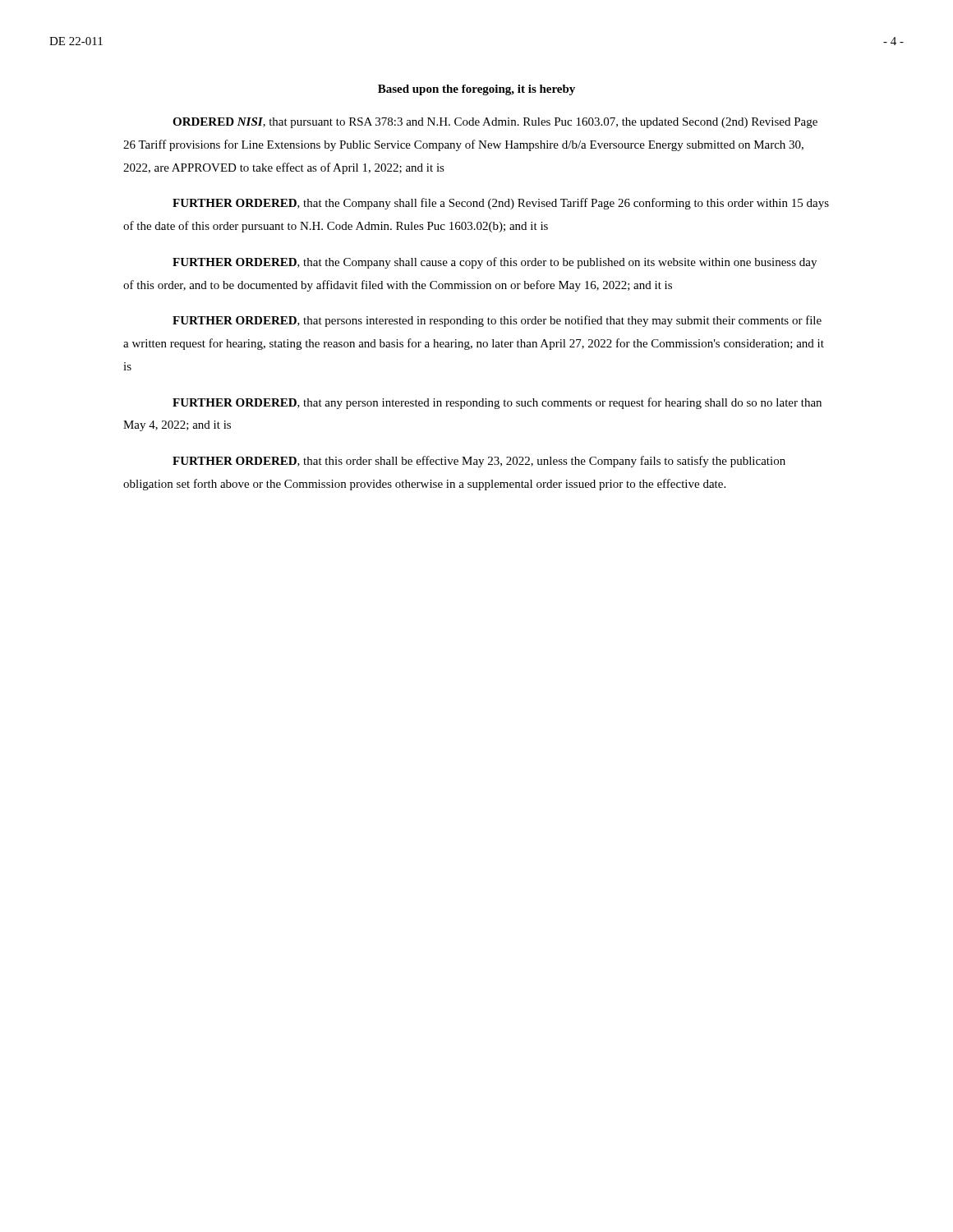
Task: Navigate to the element starting "Based upon the foregoing, it"
Action: click(476, 89)
